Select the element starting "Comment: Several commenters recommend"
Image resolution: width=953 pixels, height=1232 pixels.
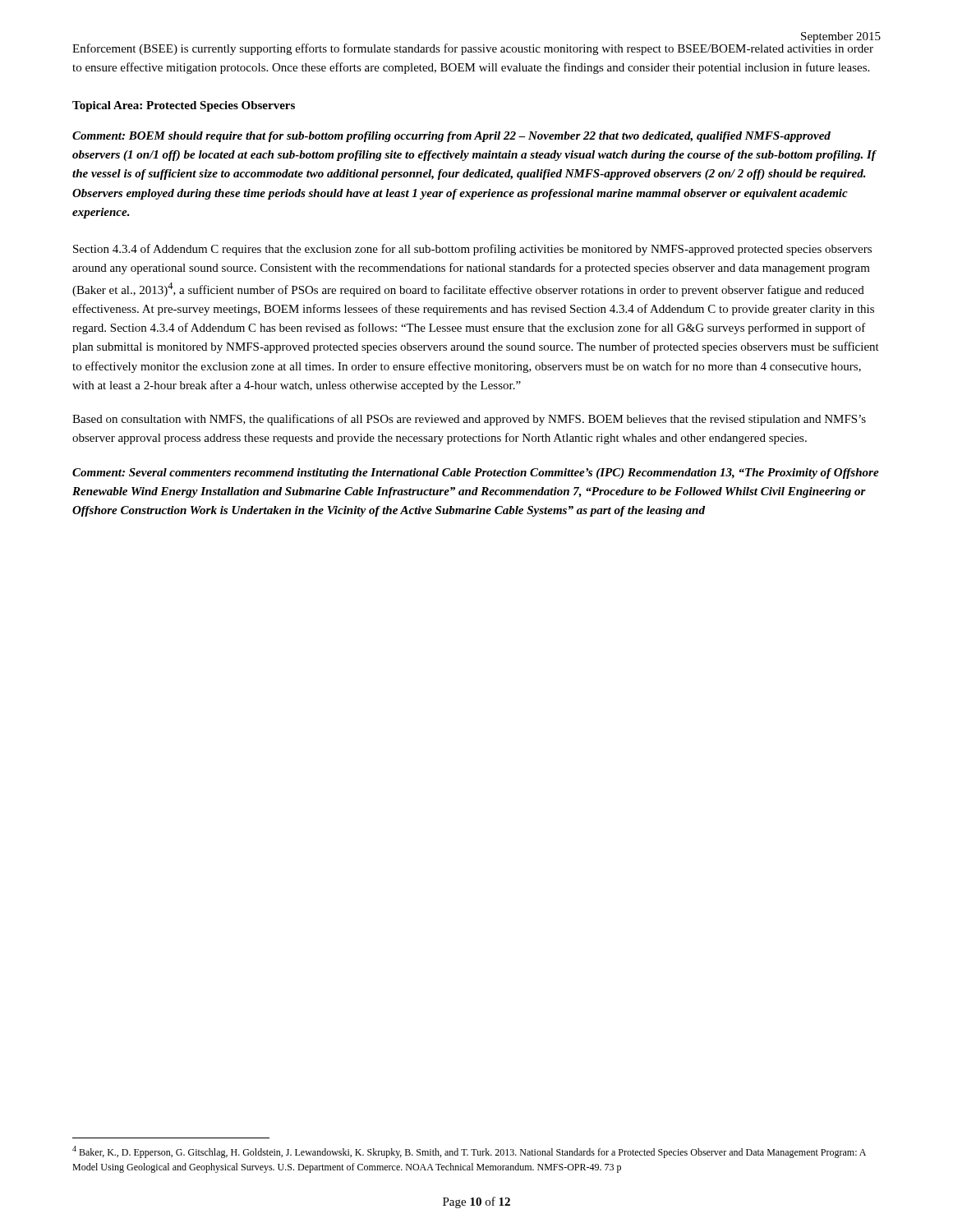point(475,491)
